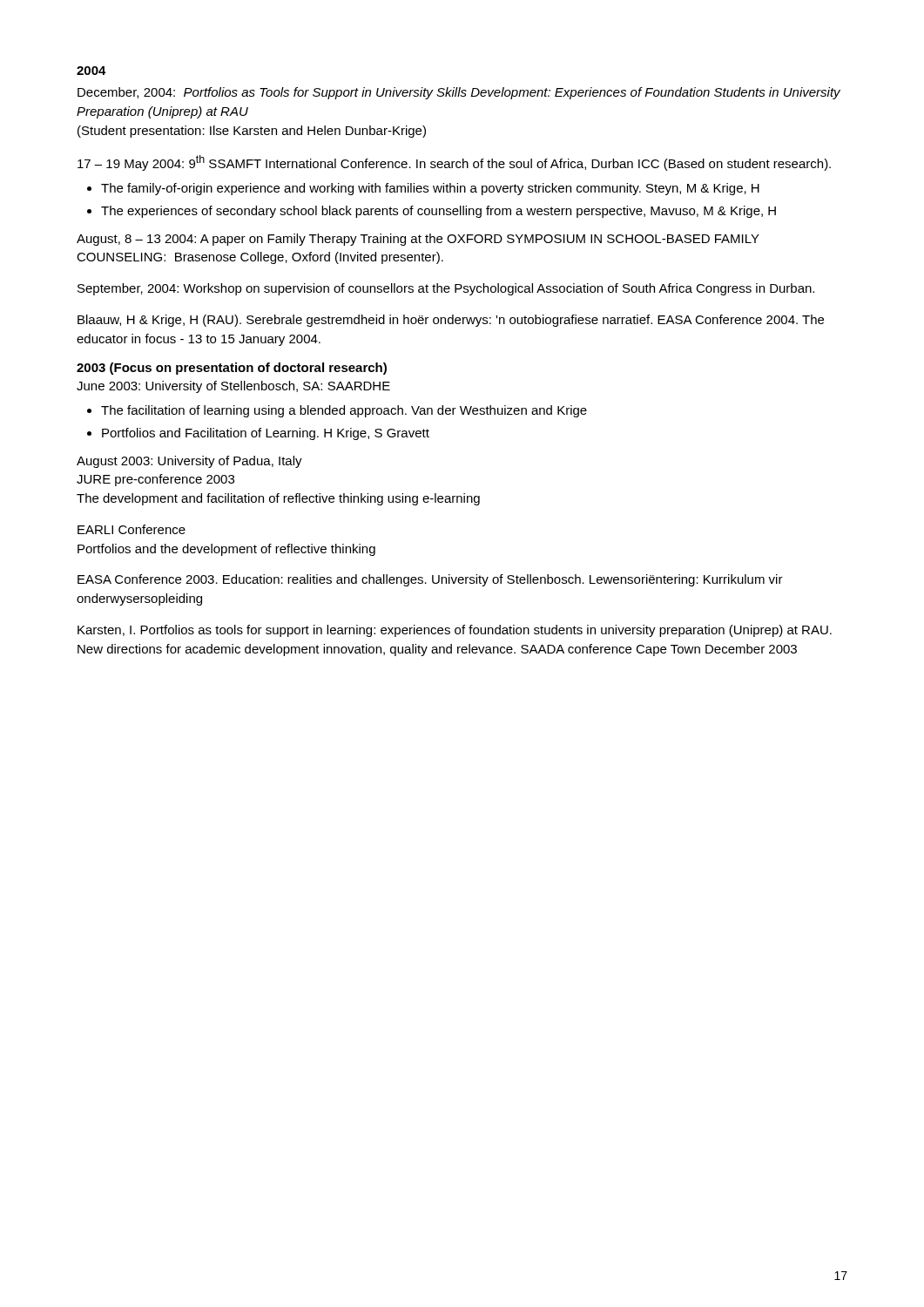
Task: Click on the block starting "December, 2004: Portfolios as Tools for Support"
Action: tap(459, 93)
